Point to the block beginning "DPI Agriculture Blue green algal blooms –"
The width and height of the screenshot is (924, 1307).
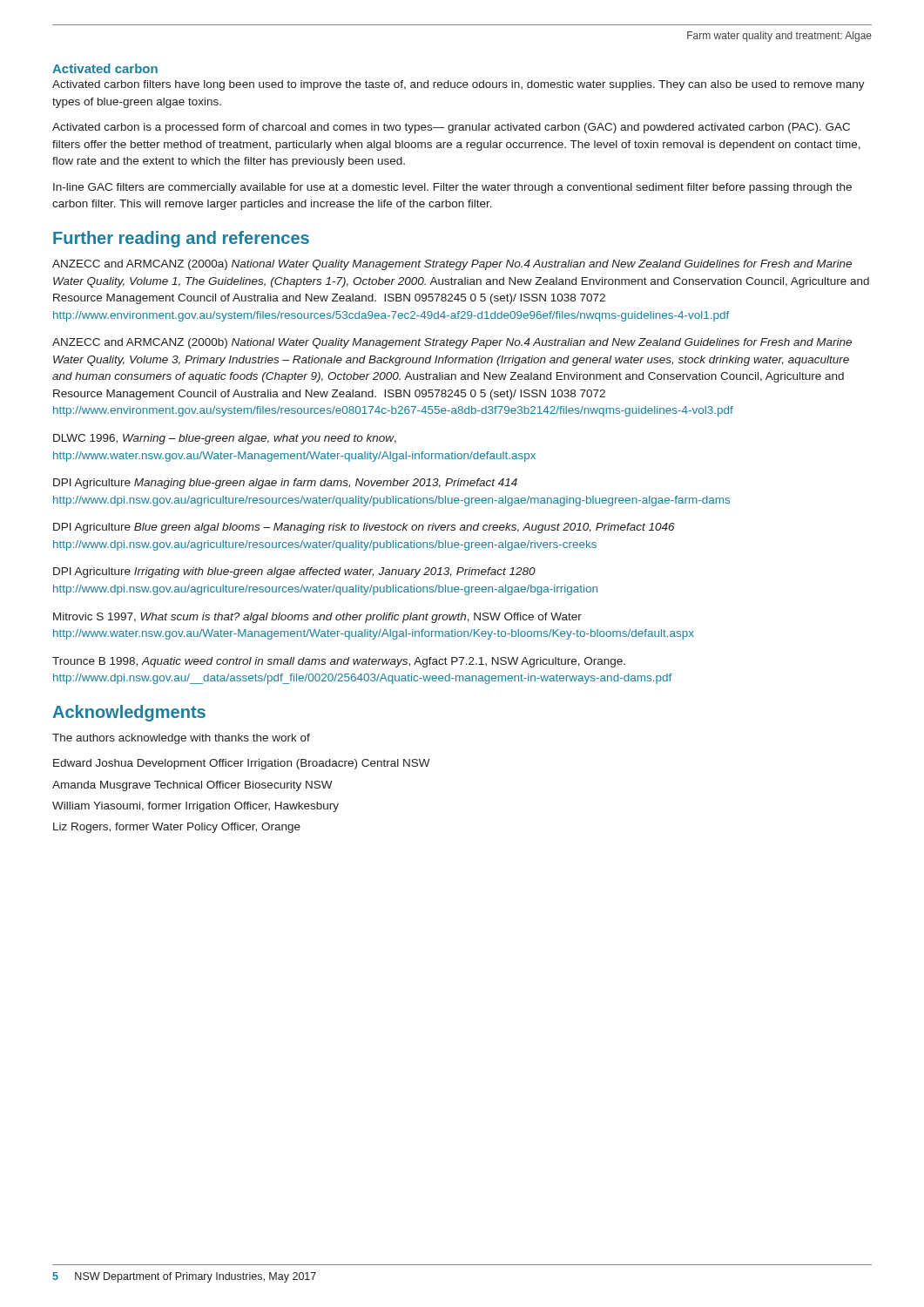point(363,535)
